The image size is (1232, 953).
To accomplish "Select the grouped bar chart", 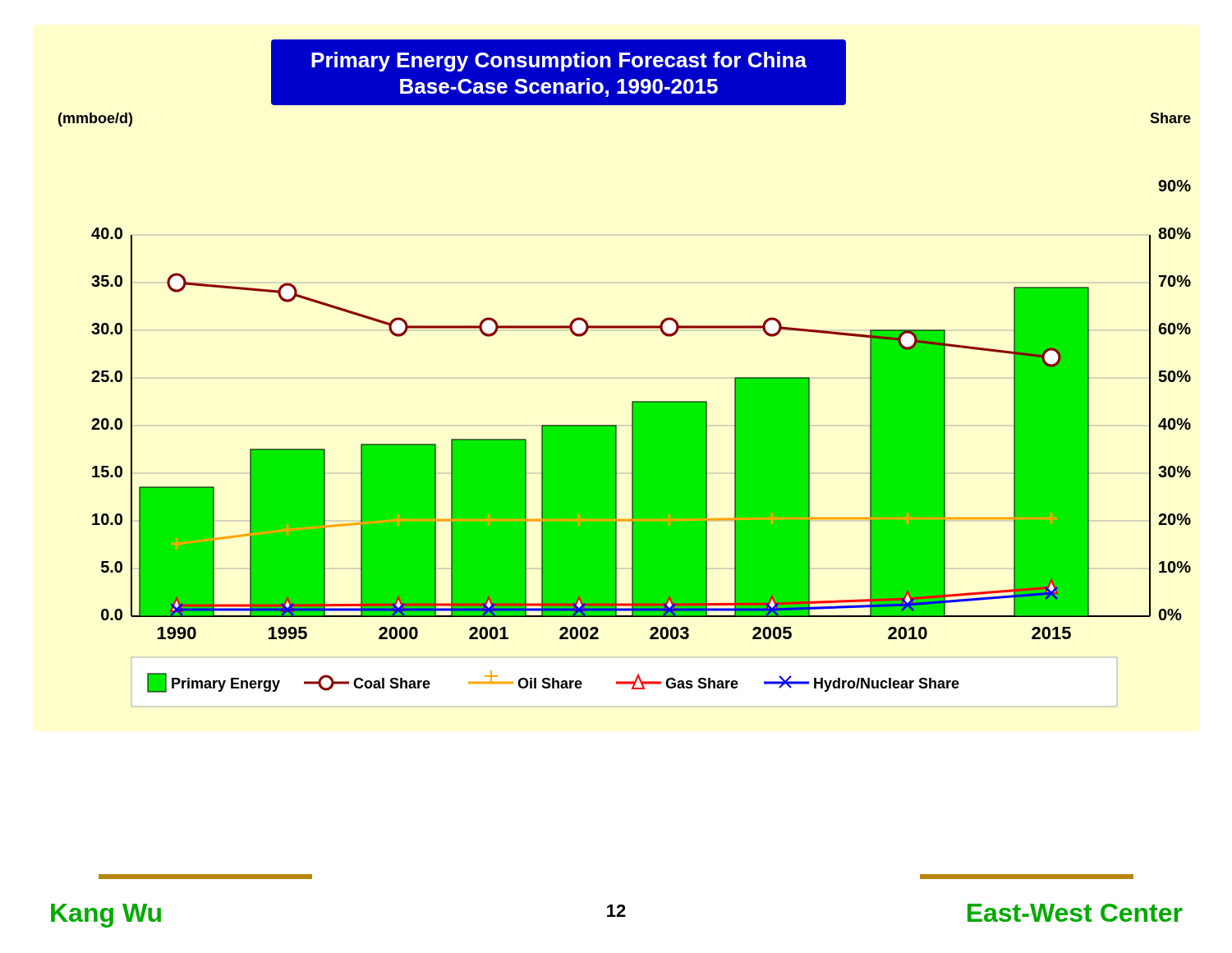I will coord(616,378).
